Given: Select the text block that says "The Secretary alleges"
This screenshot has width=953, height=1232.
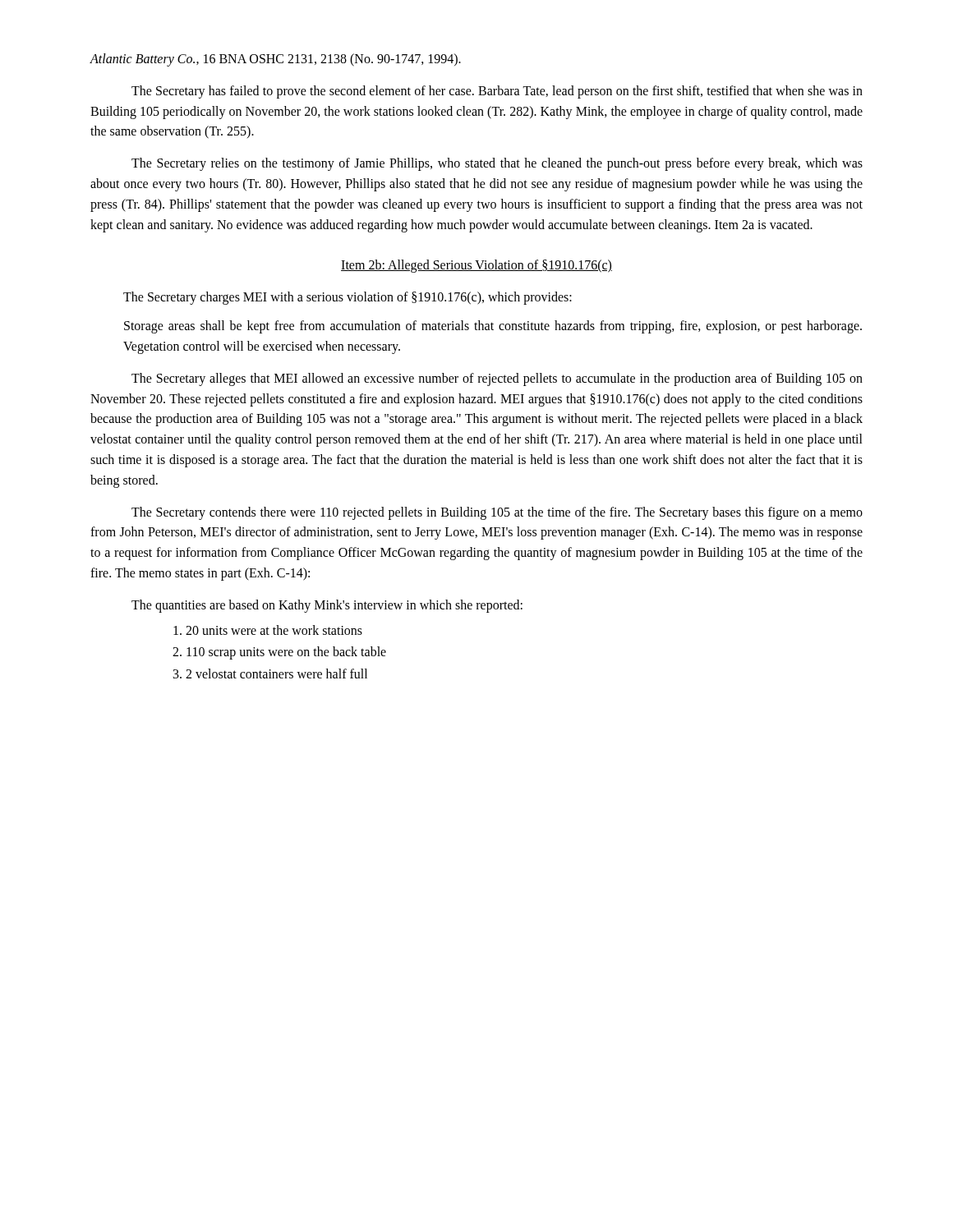Looking at the screenshot, I should (476, 430).
